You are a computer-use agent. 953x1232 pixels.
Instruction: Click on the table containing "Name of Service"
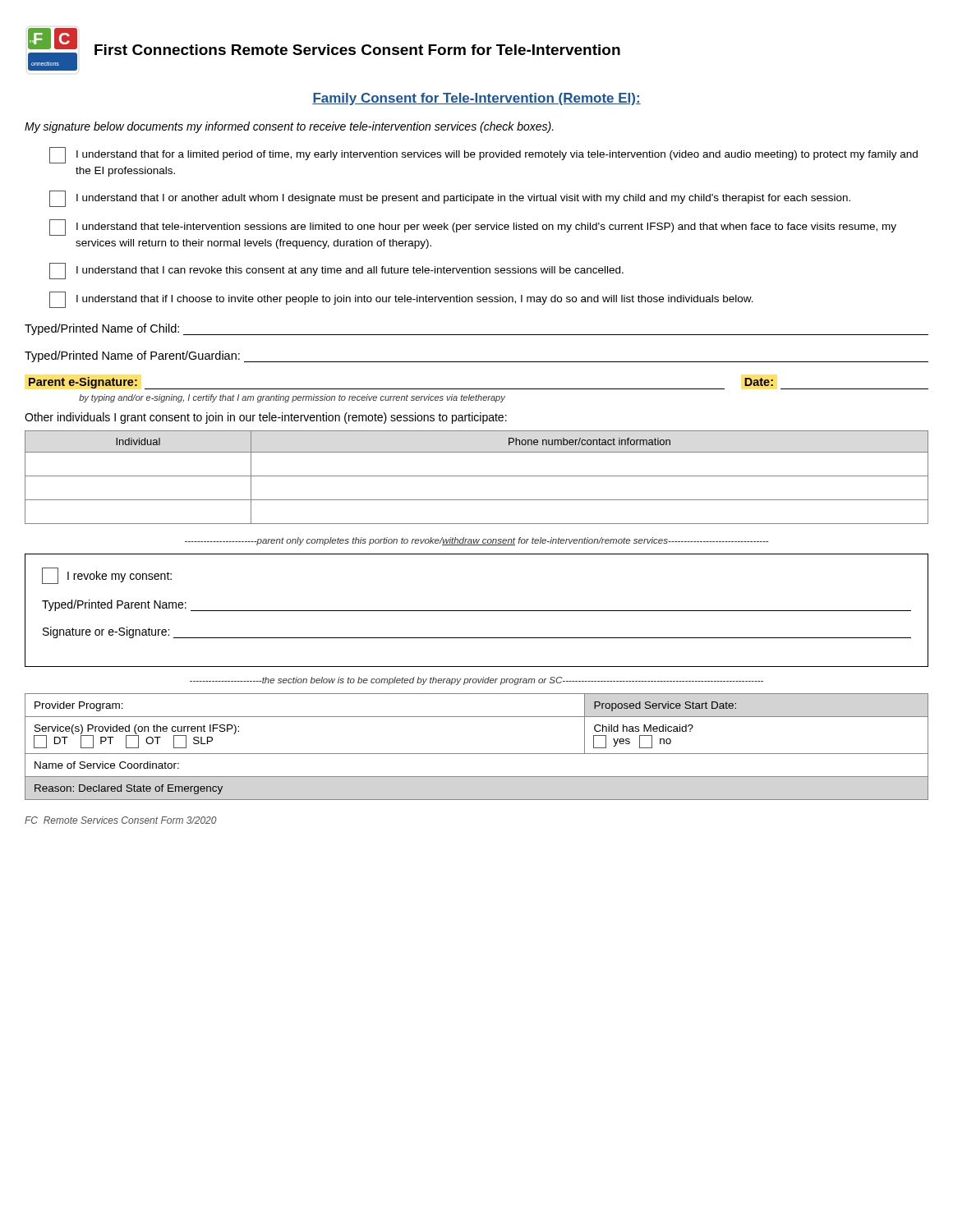(476, 747)
